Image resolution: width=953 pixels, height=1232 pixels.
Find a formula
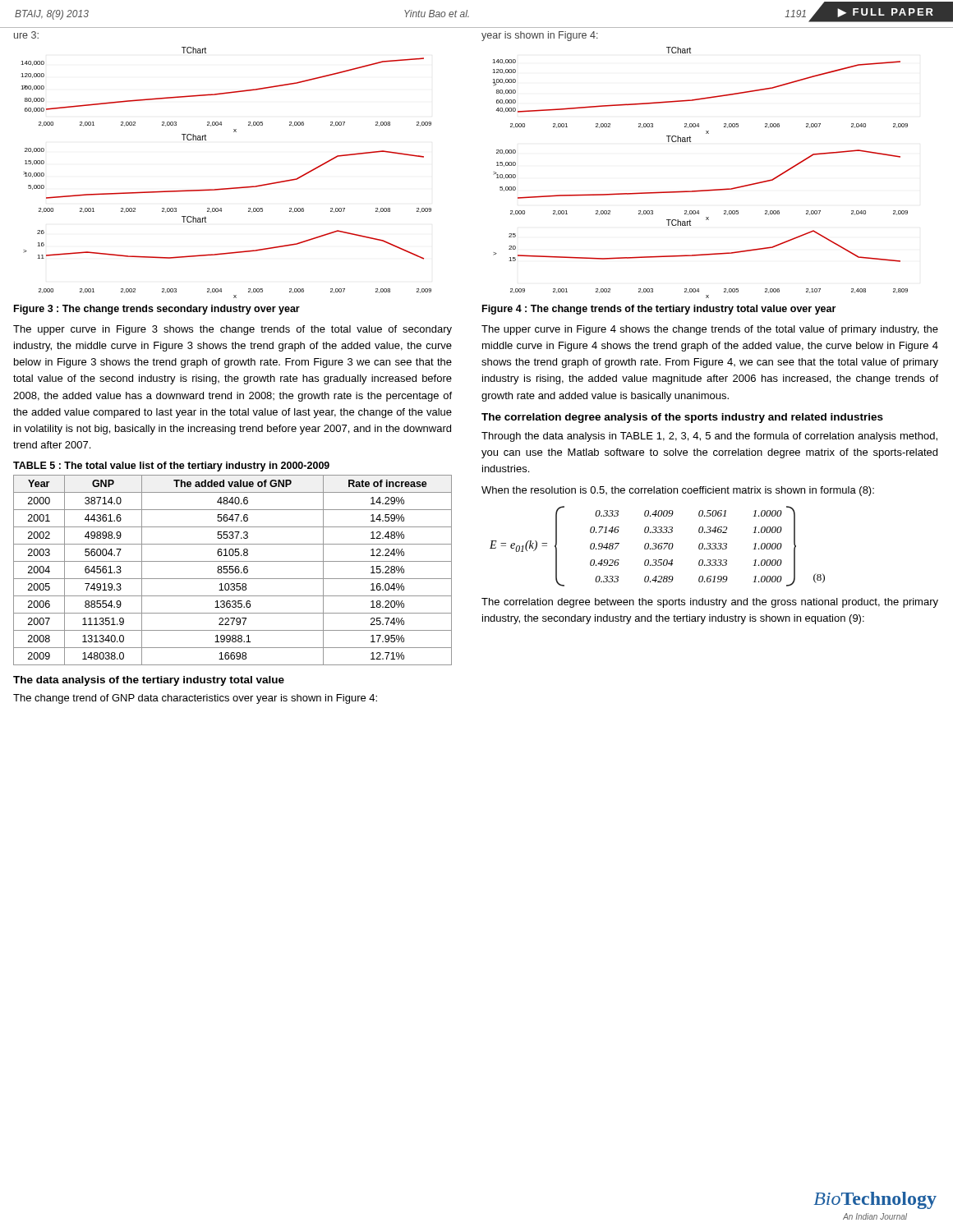click(x=657, y=546)
